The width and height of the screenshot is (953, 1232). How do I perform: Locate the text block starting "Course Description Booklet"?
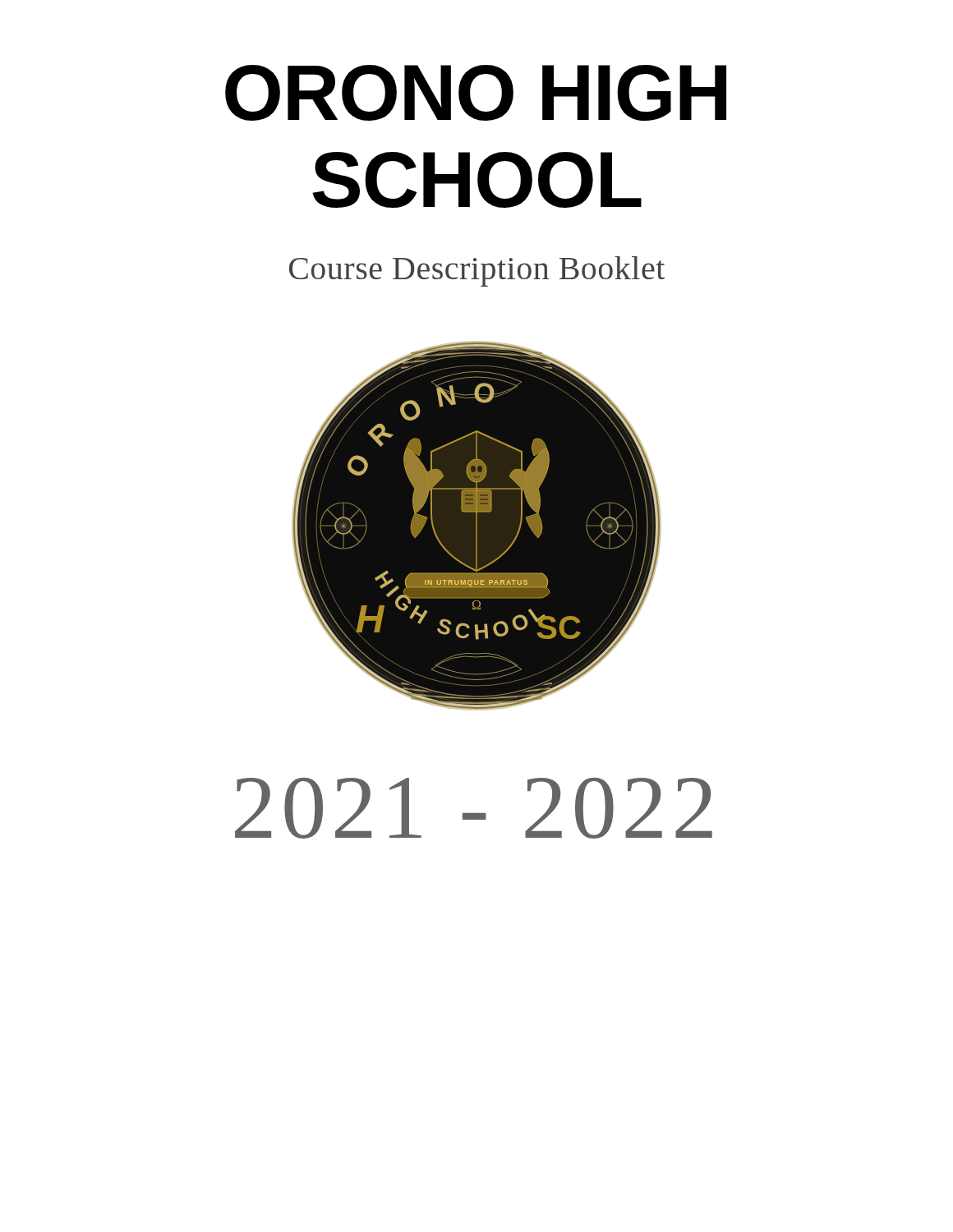point(476,268)
